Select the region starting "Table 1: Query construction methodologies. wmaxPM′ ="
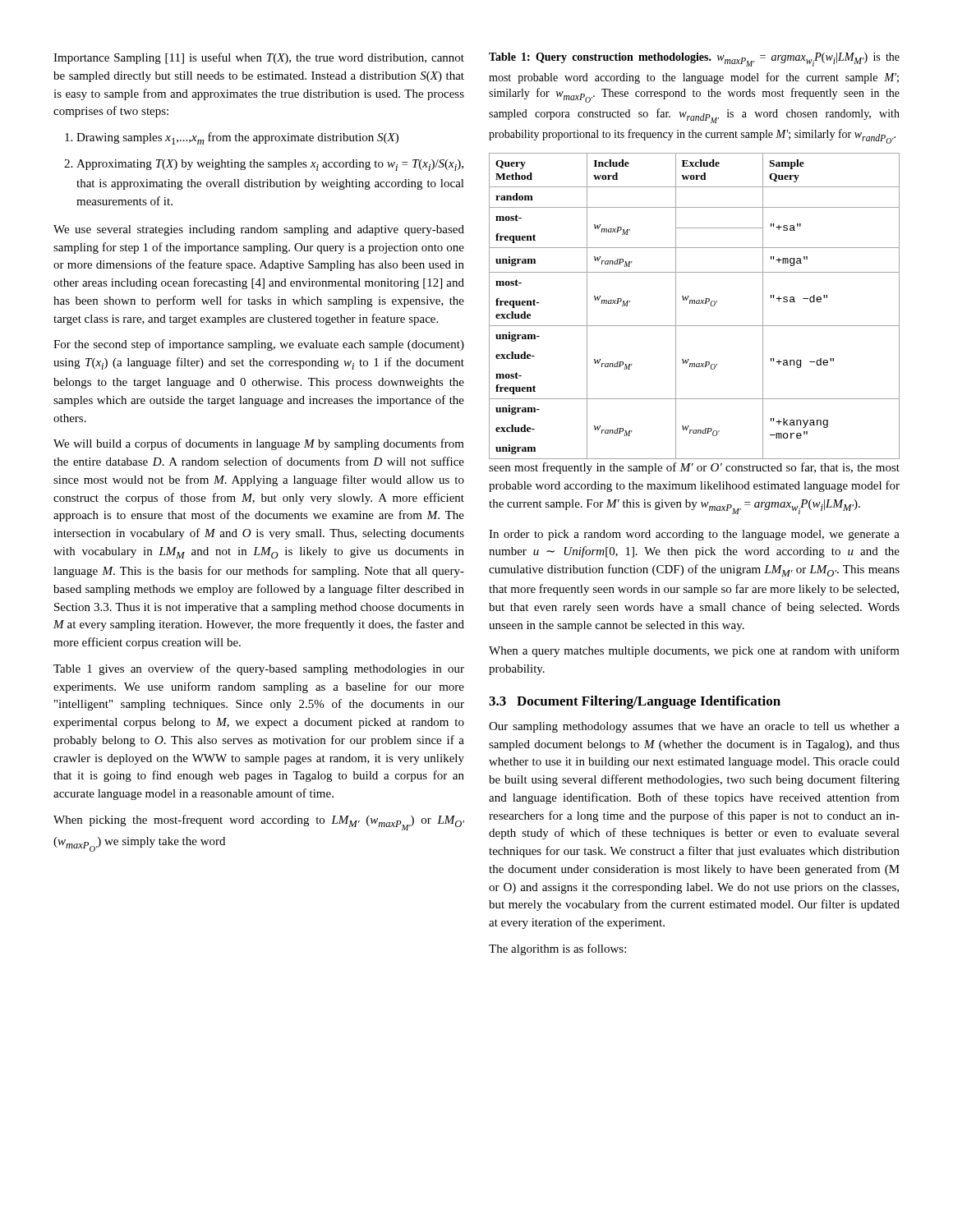Screen dimensions: 1232x953 (x=694, y=98)
